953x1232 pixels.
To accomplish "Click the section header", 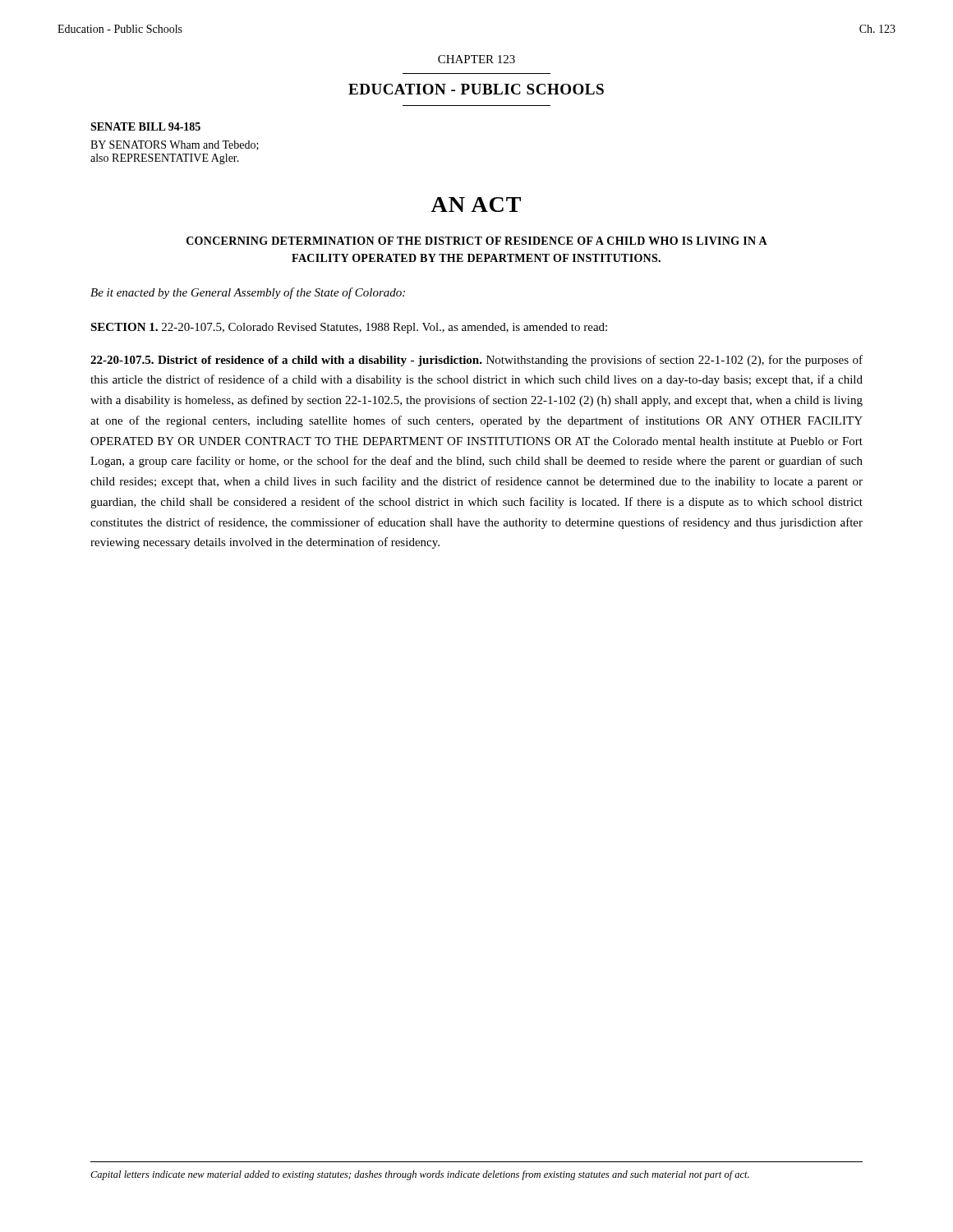I will pos(476,89).
